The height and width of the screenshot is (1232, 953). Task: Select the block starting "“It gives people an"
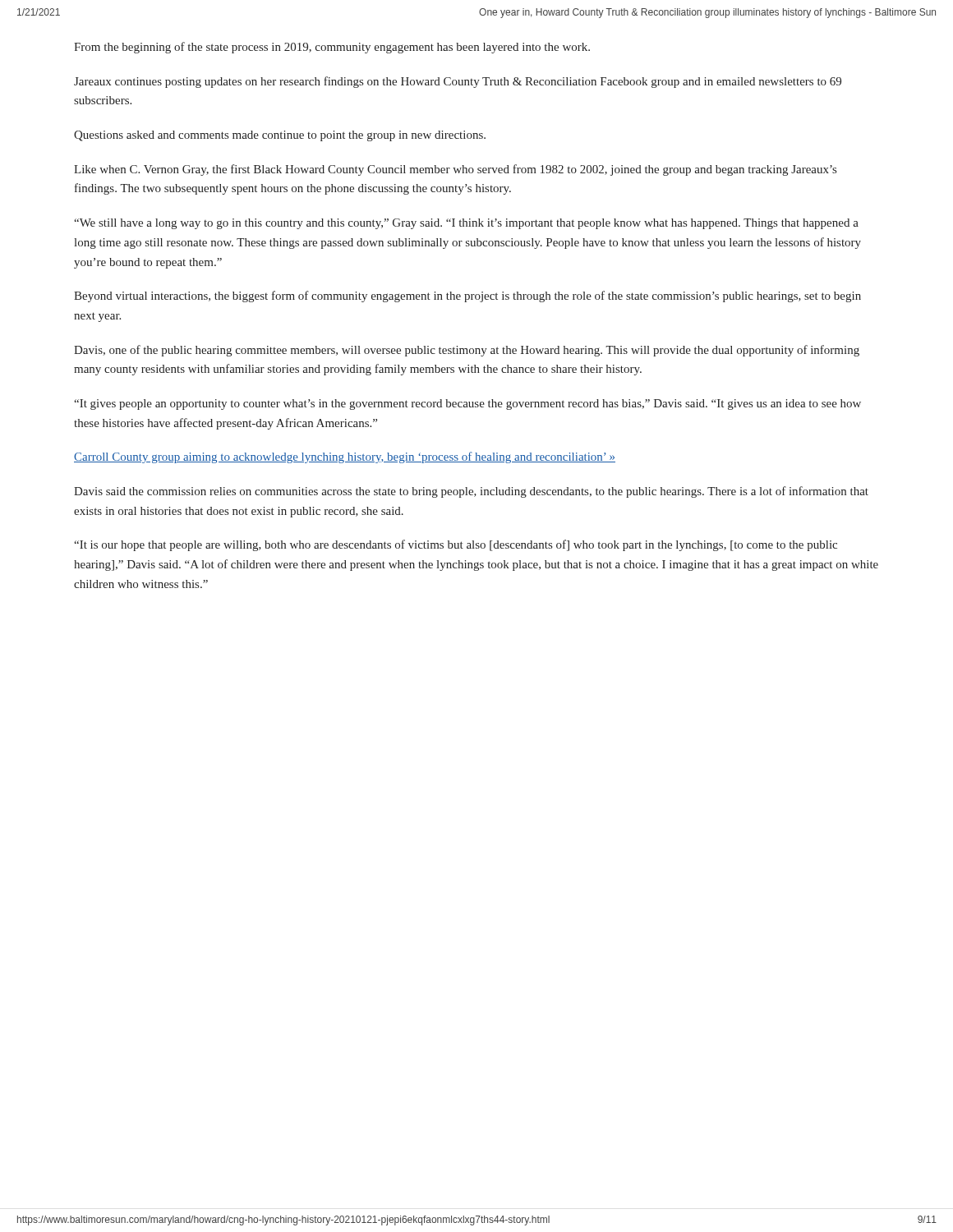468,413
